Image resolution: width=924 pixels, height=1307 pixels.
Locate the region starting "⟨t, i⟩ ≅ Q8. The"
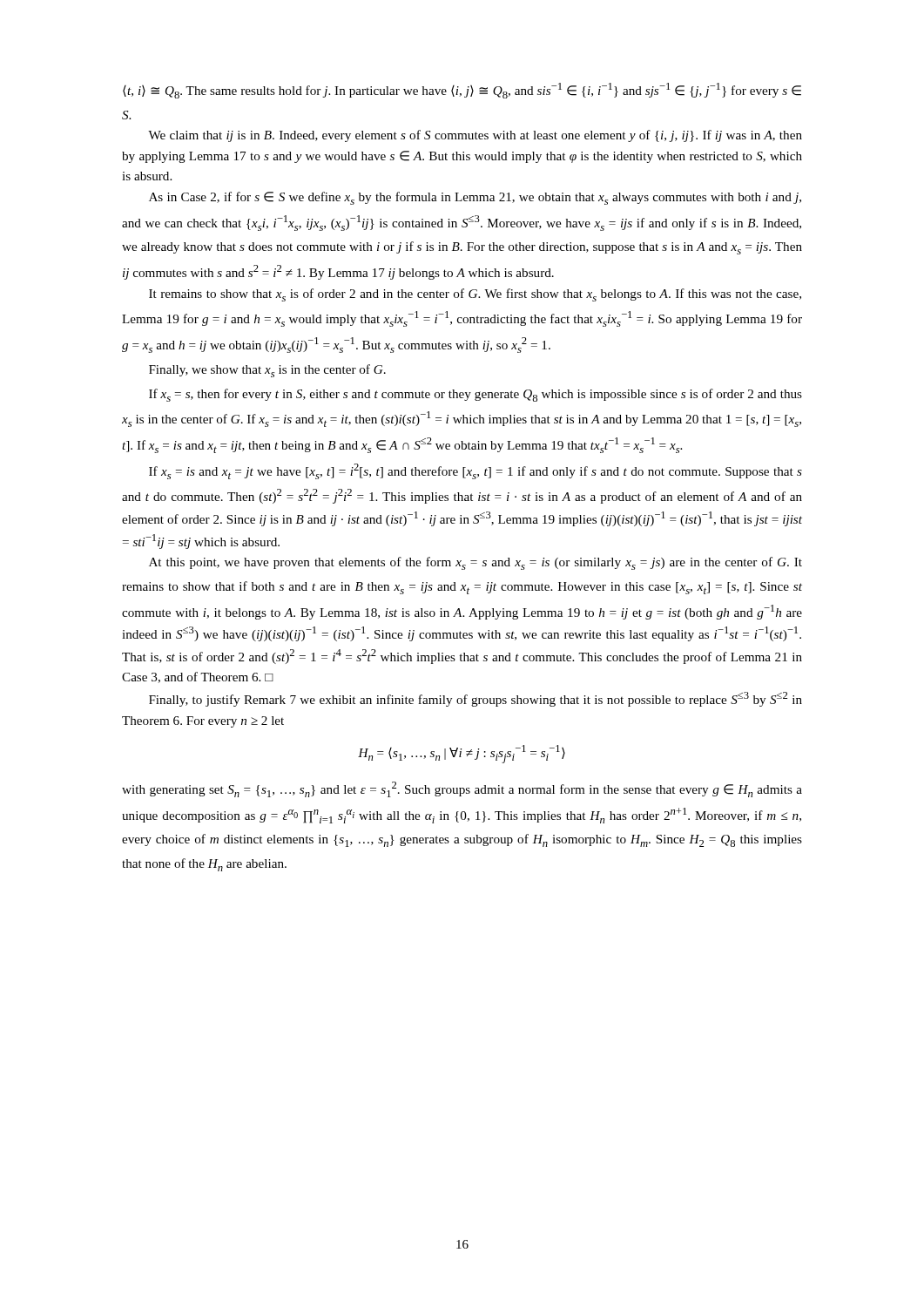tap(462, 404)
